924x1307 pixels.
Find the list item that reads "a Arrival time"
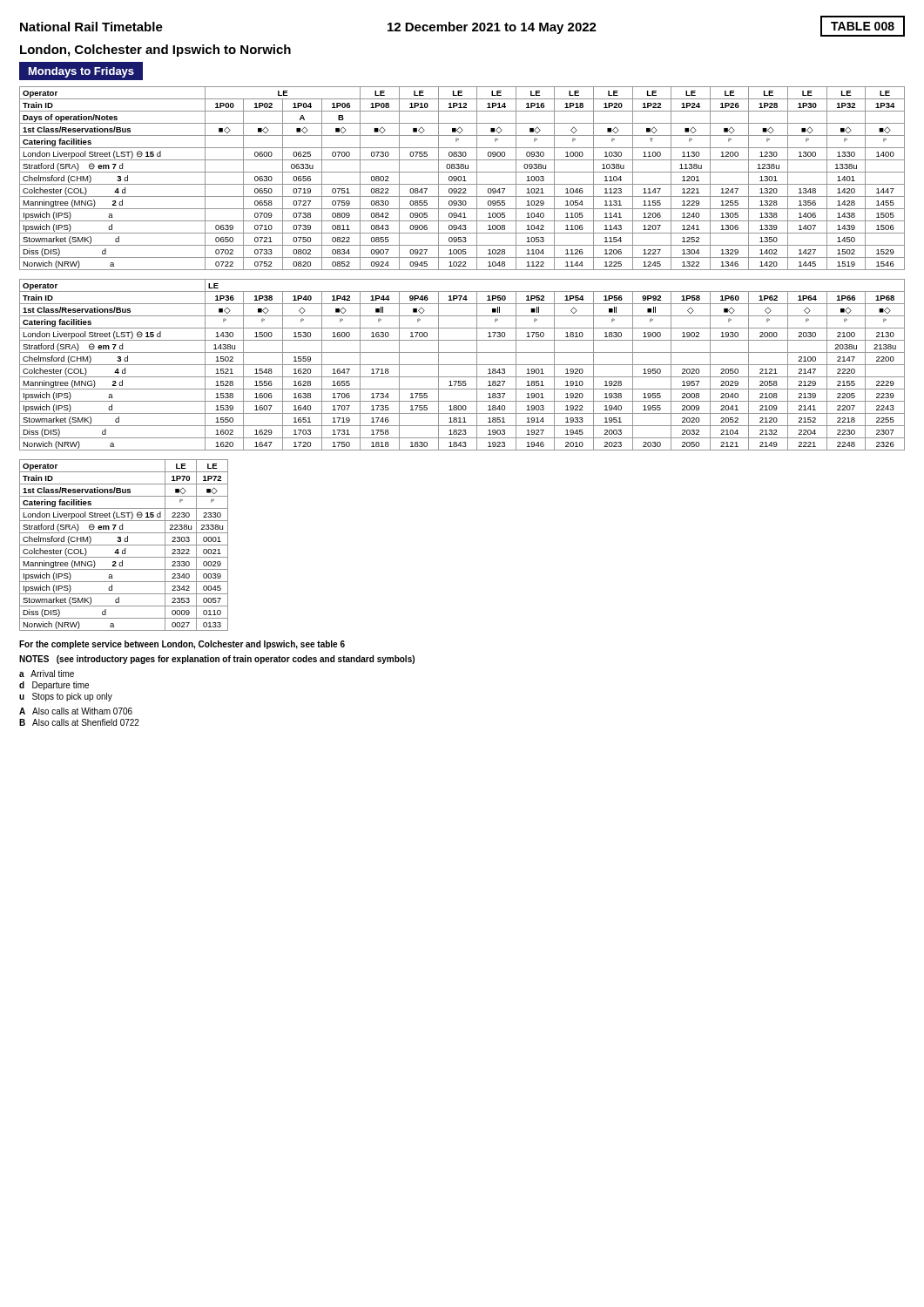click(x=47, y=674)
